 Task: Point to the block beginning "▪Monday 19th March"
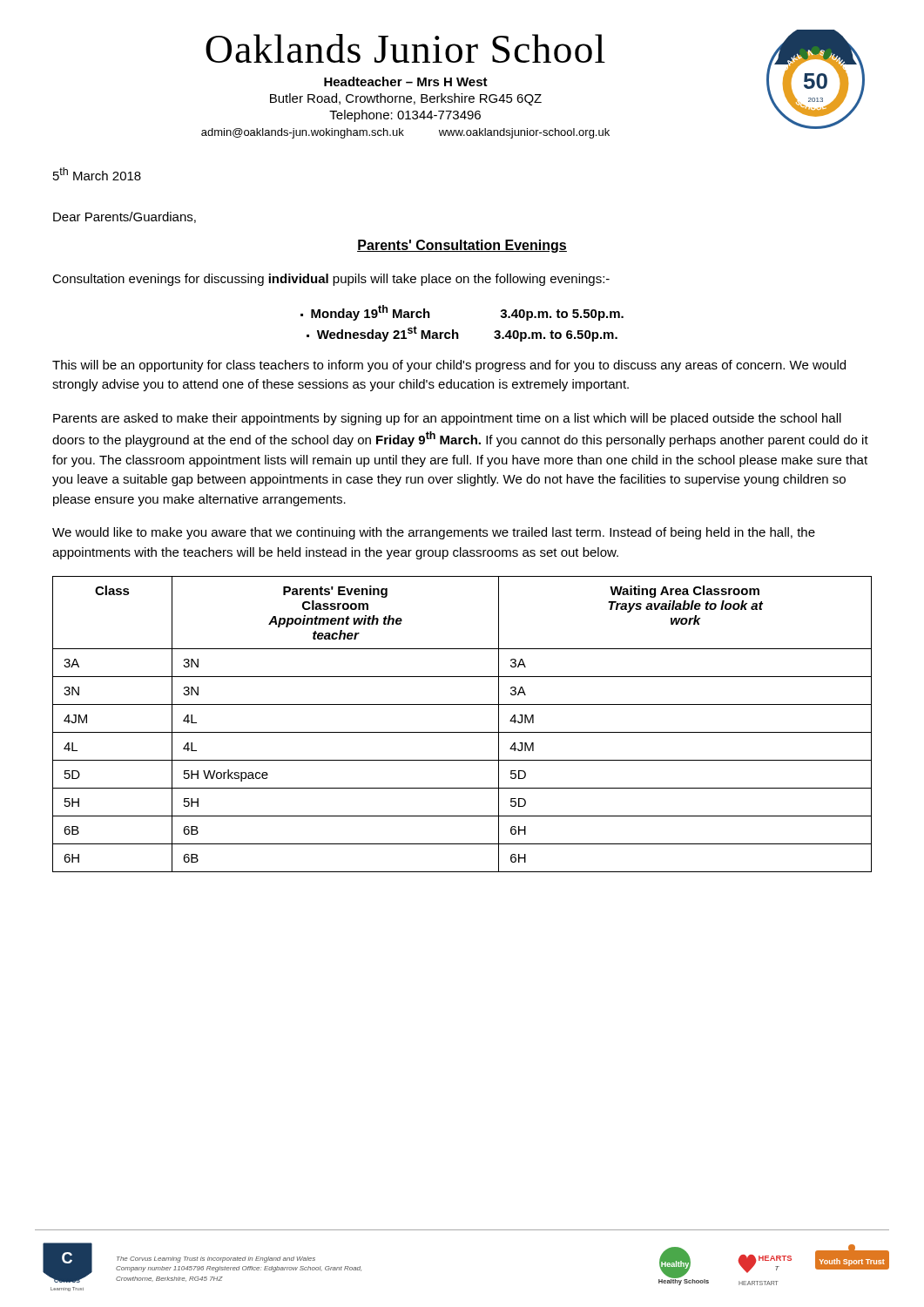pos(367,312)
